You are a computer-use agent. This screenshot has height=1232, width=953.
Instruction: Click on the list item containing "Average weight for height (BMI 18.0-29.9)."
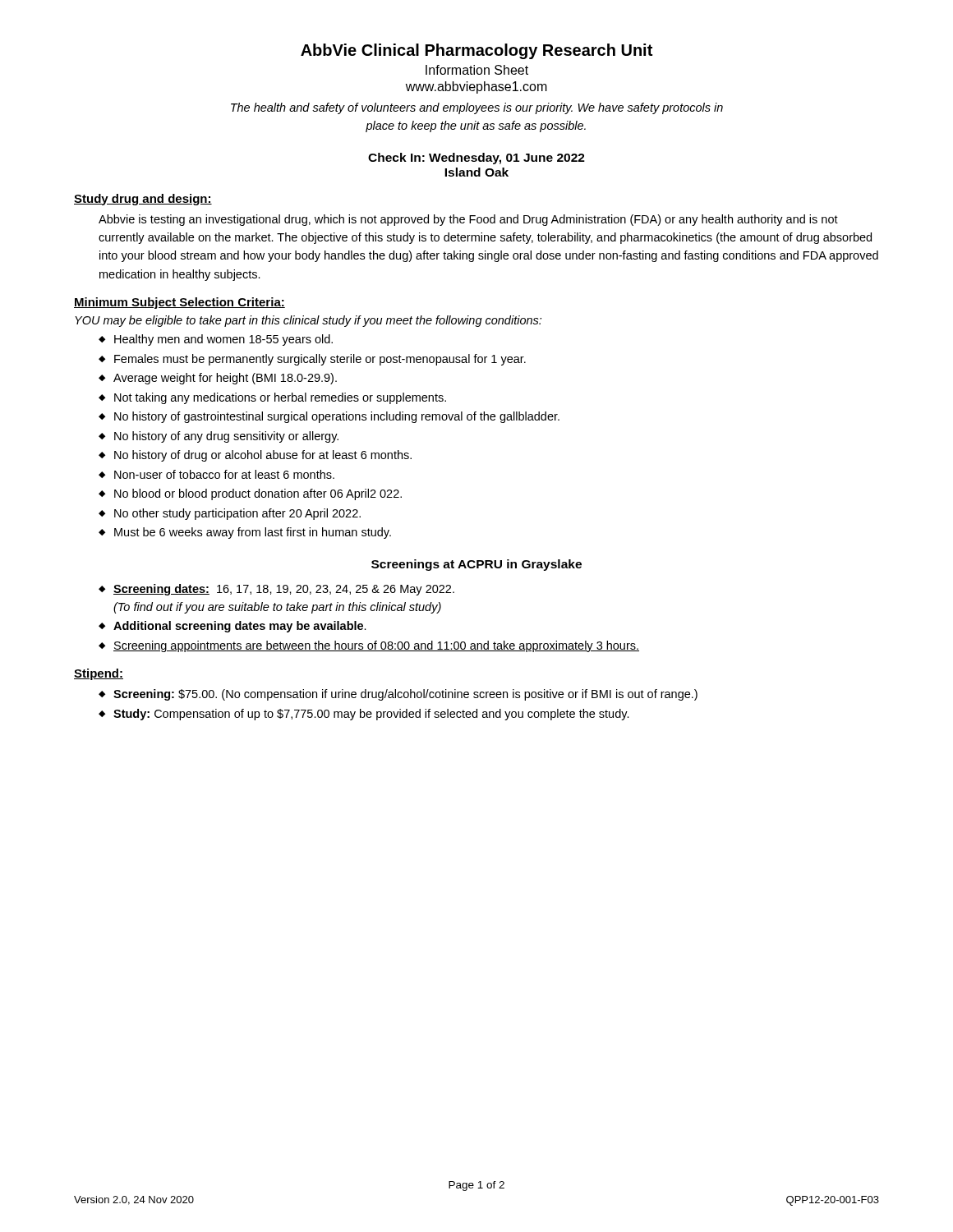tap(226, 378)
